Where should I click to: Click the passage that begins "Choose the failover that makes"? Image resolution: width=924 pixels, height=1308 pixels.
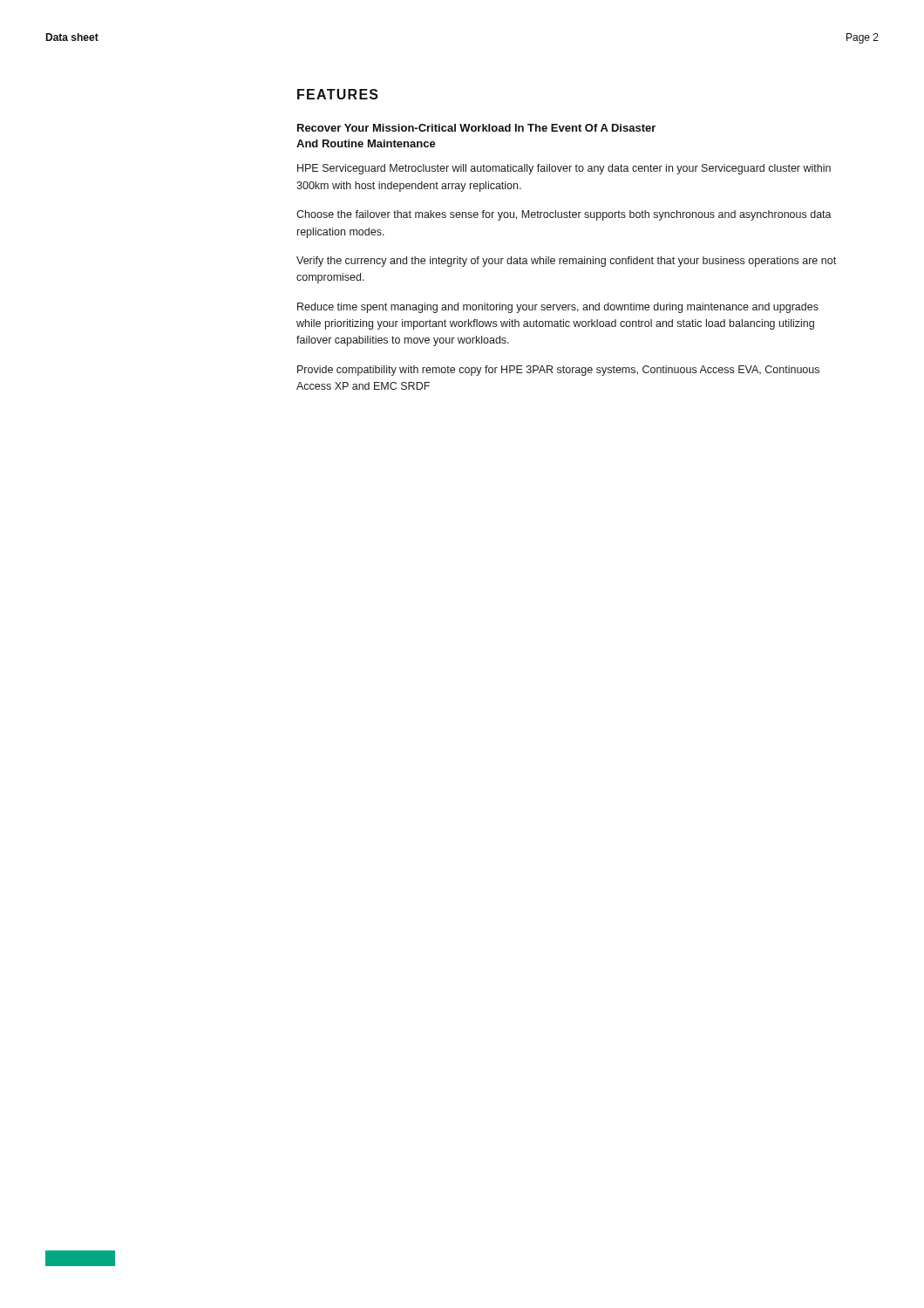pyautogui.click(x=564, y=223)
